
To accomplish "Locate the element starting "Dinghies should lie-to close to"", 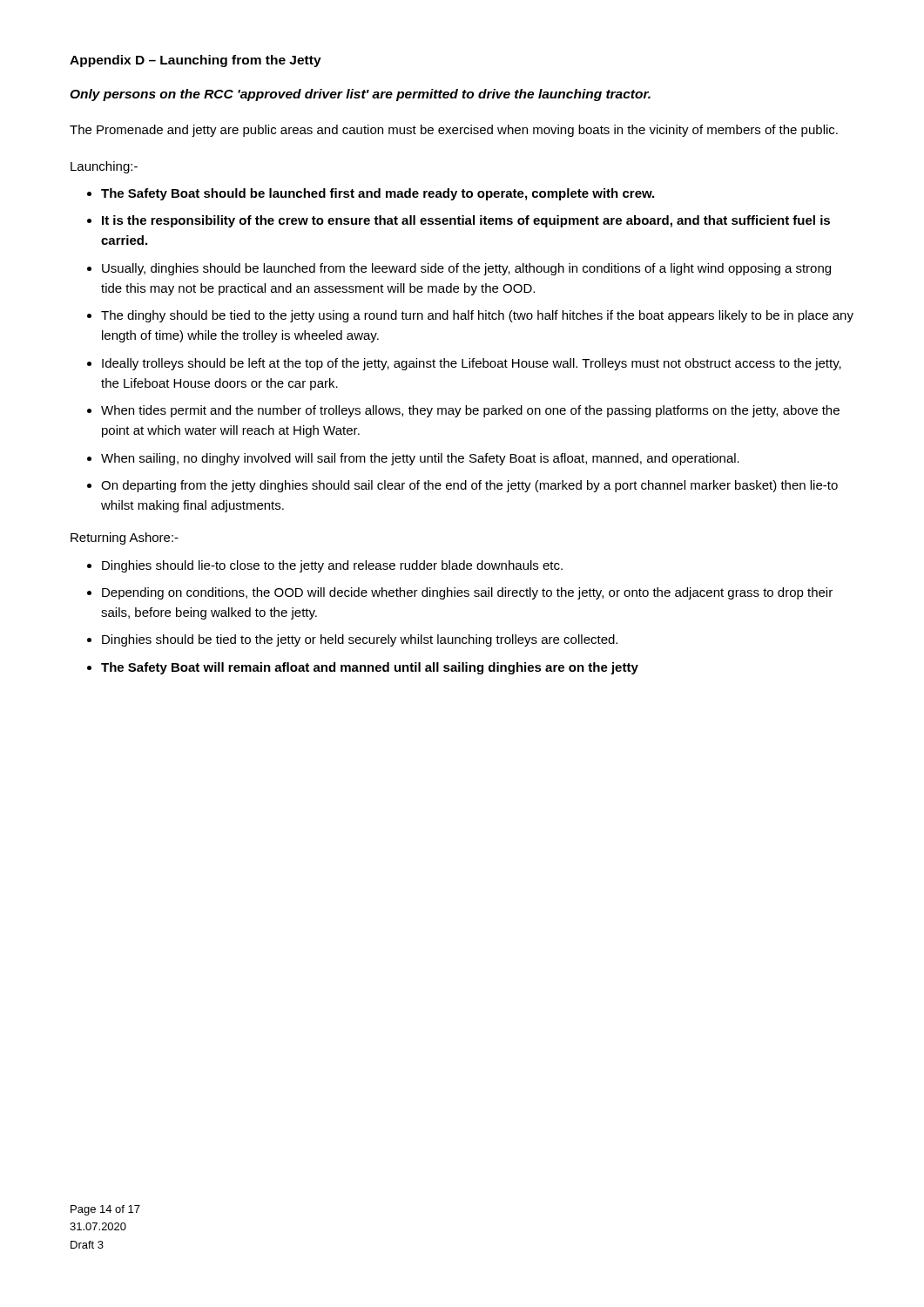I will pos(332,565).
